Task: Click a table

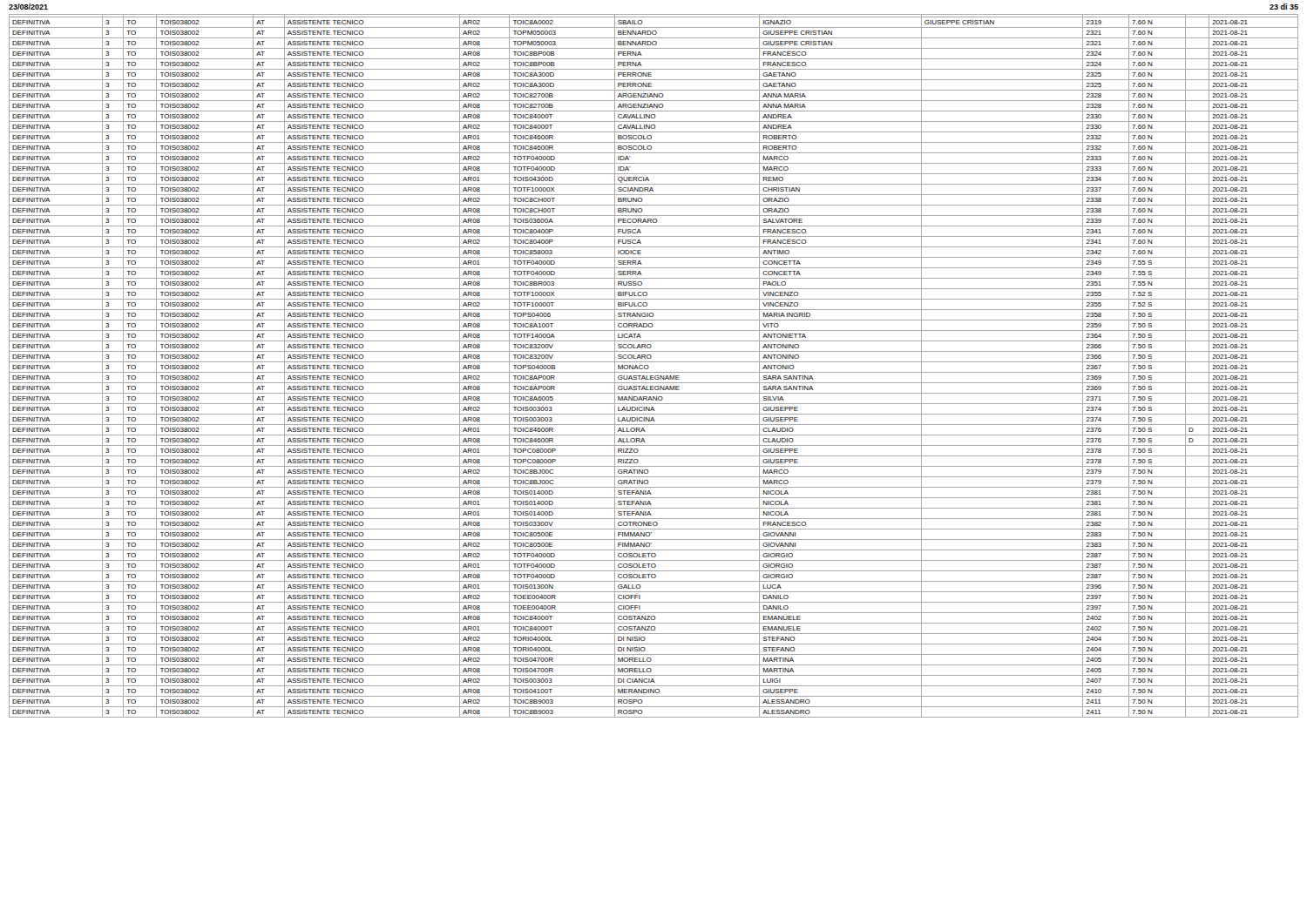Action: (x=654, y=366)
